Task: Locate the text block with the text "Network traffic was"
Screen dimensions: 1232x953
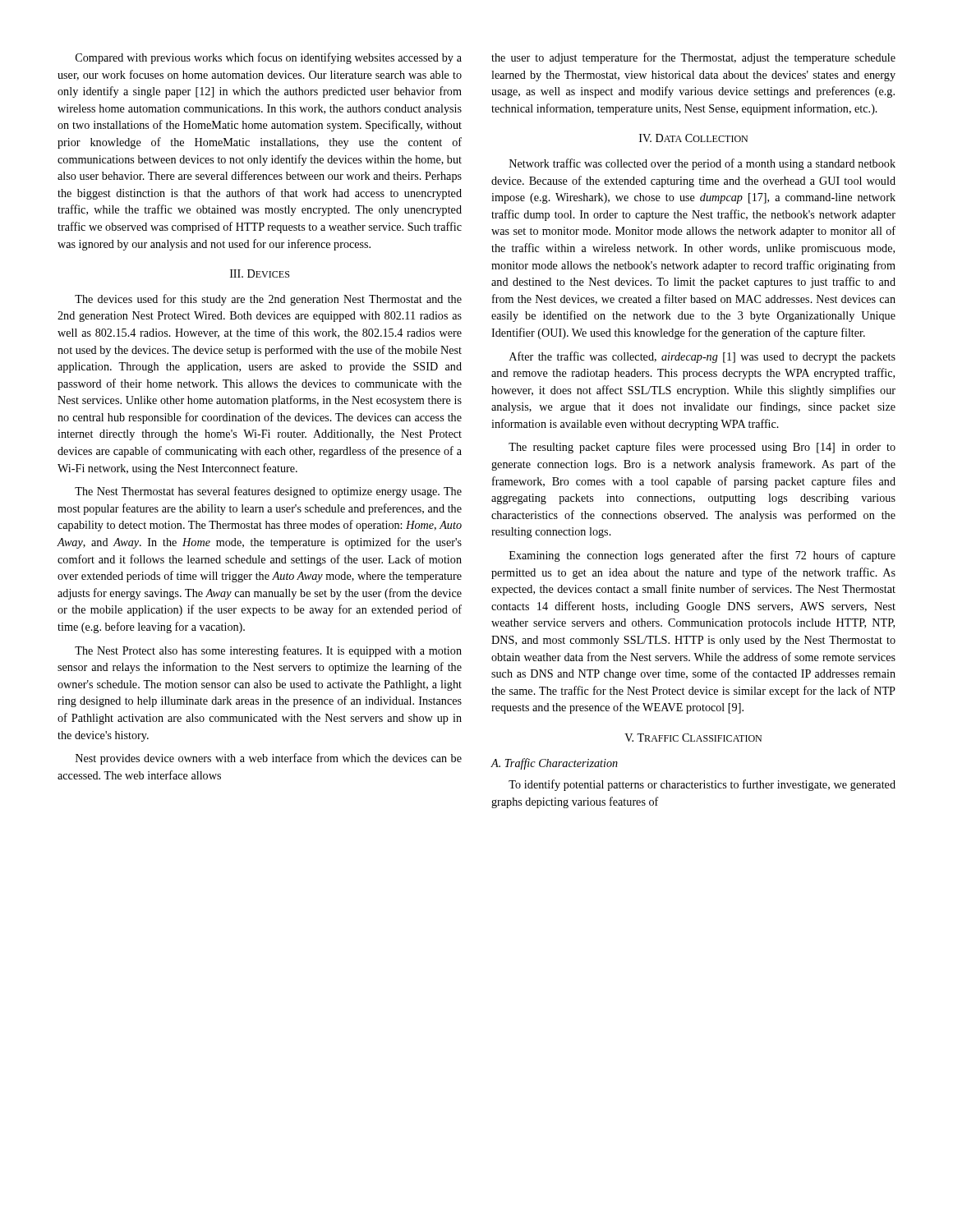Action: [693, 436]
